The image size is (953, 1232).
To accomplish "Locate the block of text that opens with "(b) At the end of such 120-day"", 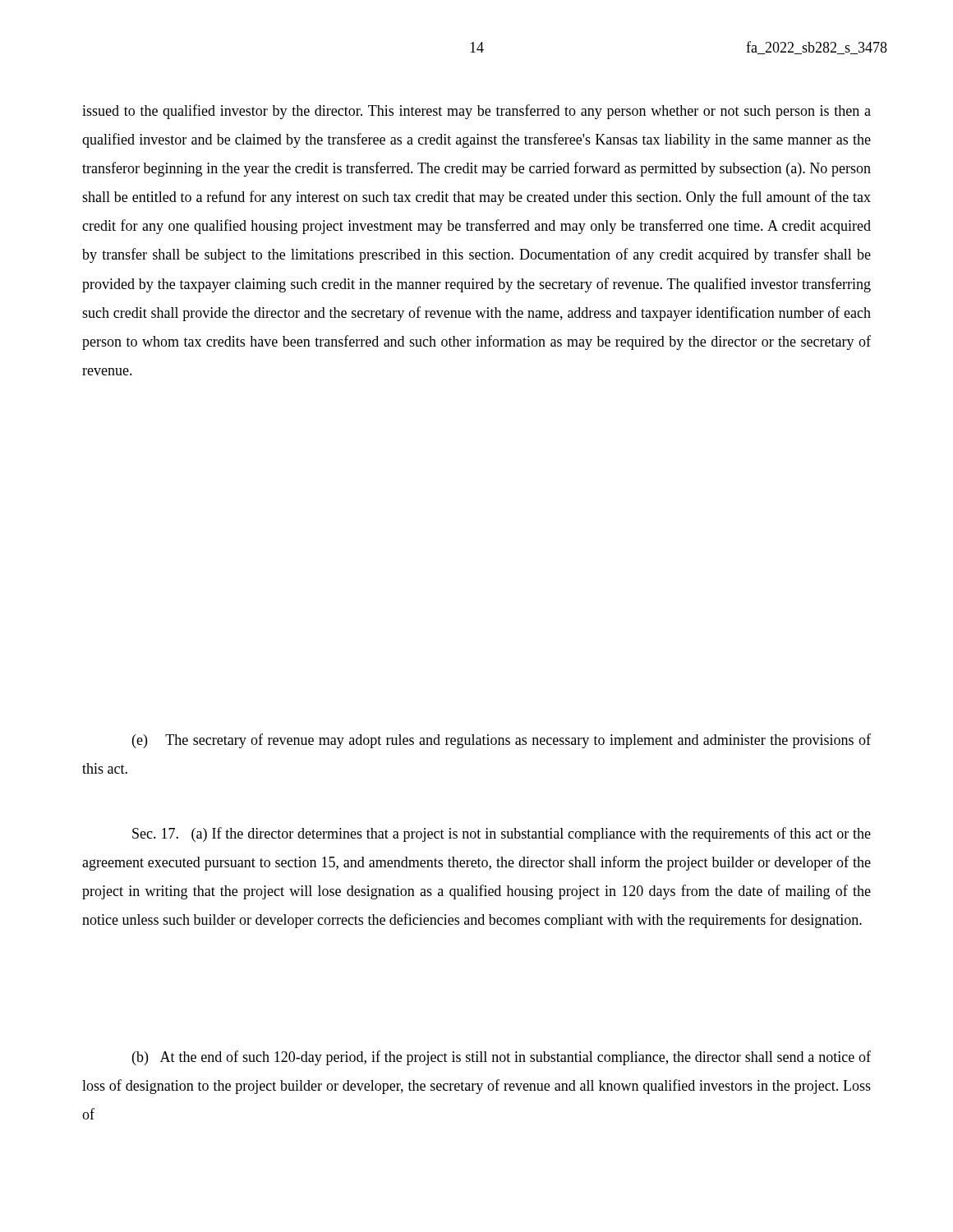I will tap(476, 1086).
